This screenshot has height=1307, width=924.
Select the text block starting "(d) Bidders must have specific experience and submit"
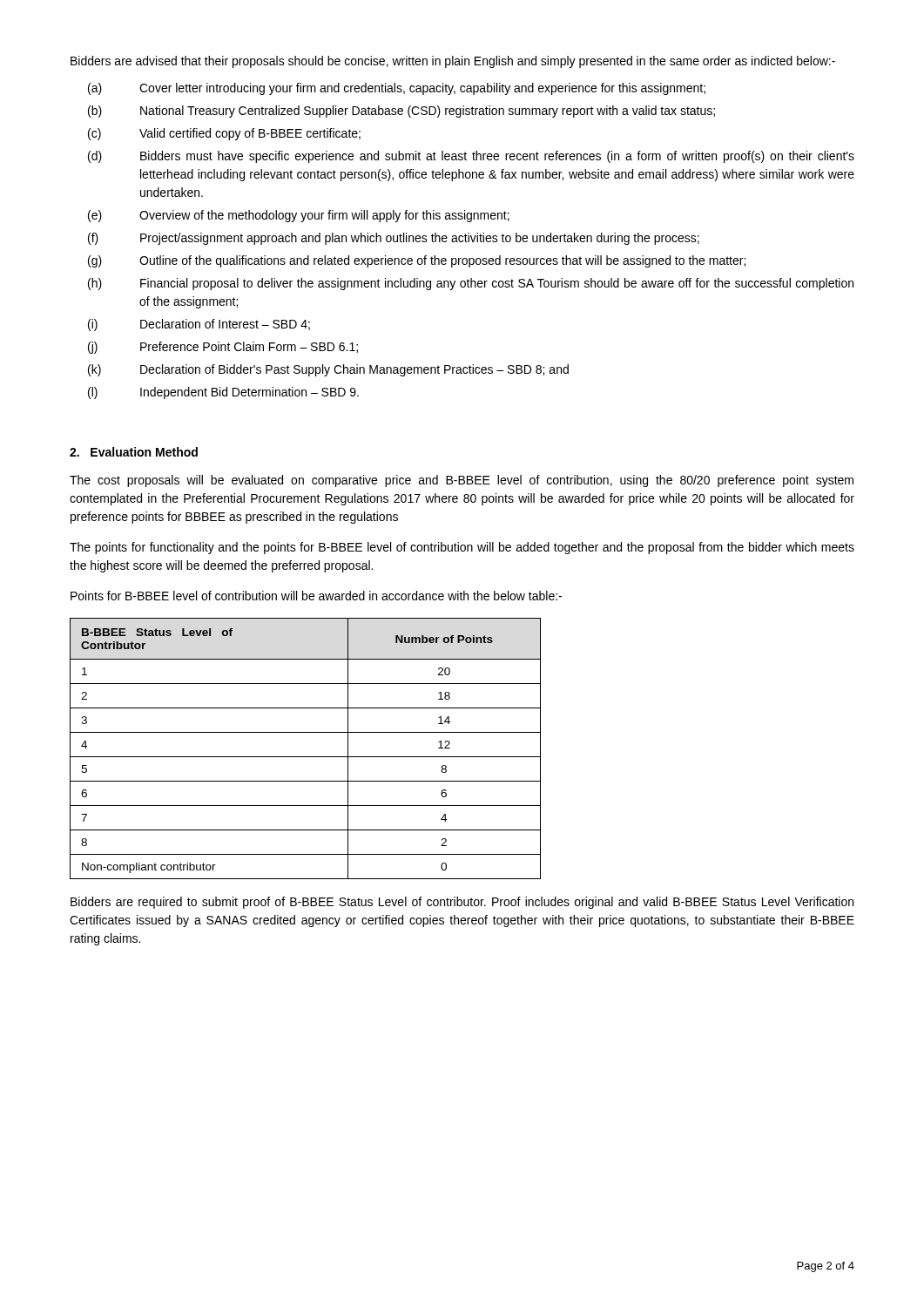(471, 175)
